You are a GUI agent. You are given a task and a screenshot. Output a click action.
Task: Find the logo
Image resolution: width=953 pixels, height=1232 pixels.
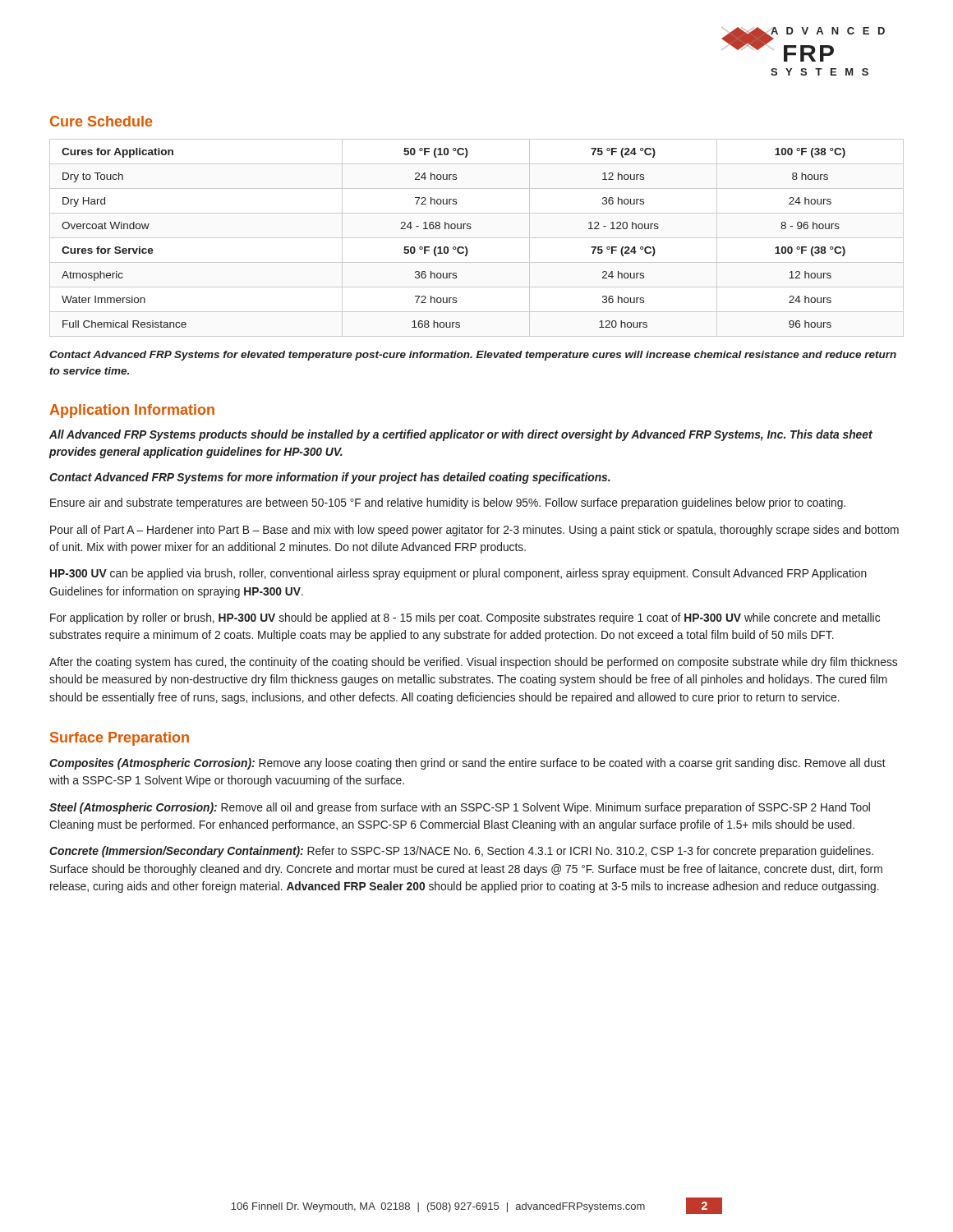pyautogui.click(x=809, y=48)
